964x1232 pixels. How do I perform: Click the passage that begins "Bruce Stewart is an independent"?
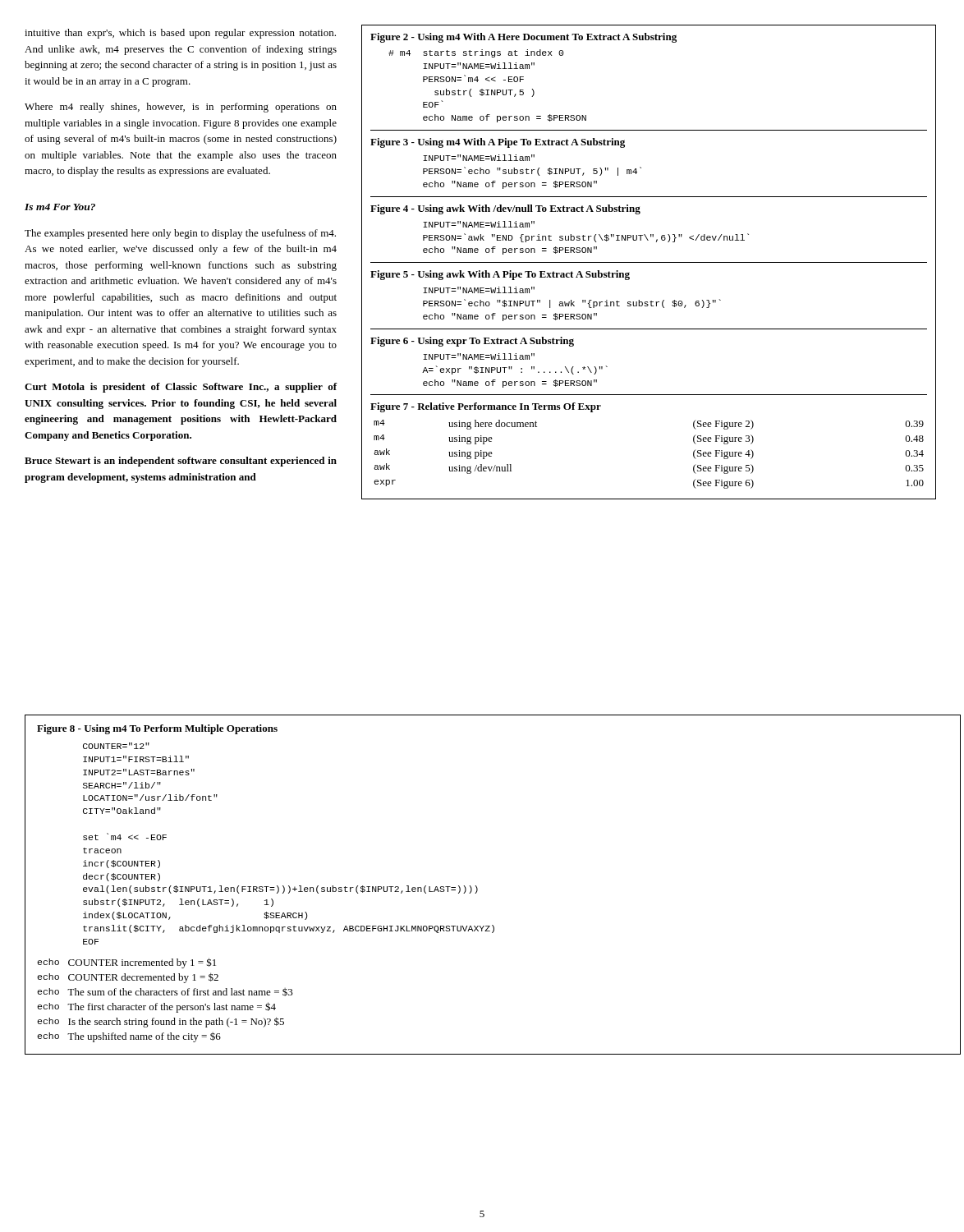pos(181,468)
